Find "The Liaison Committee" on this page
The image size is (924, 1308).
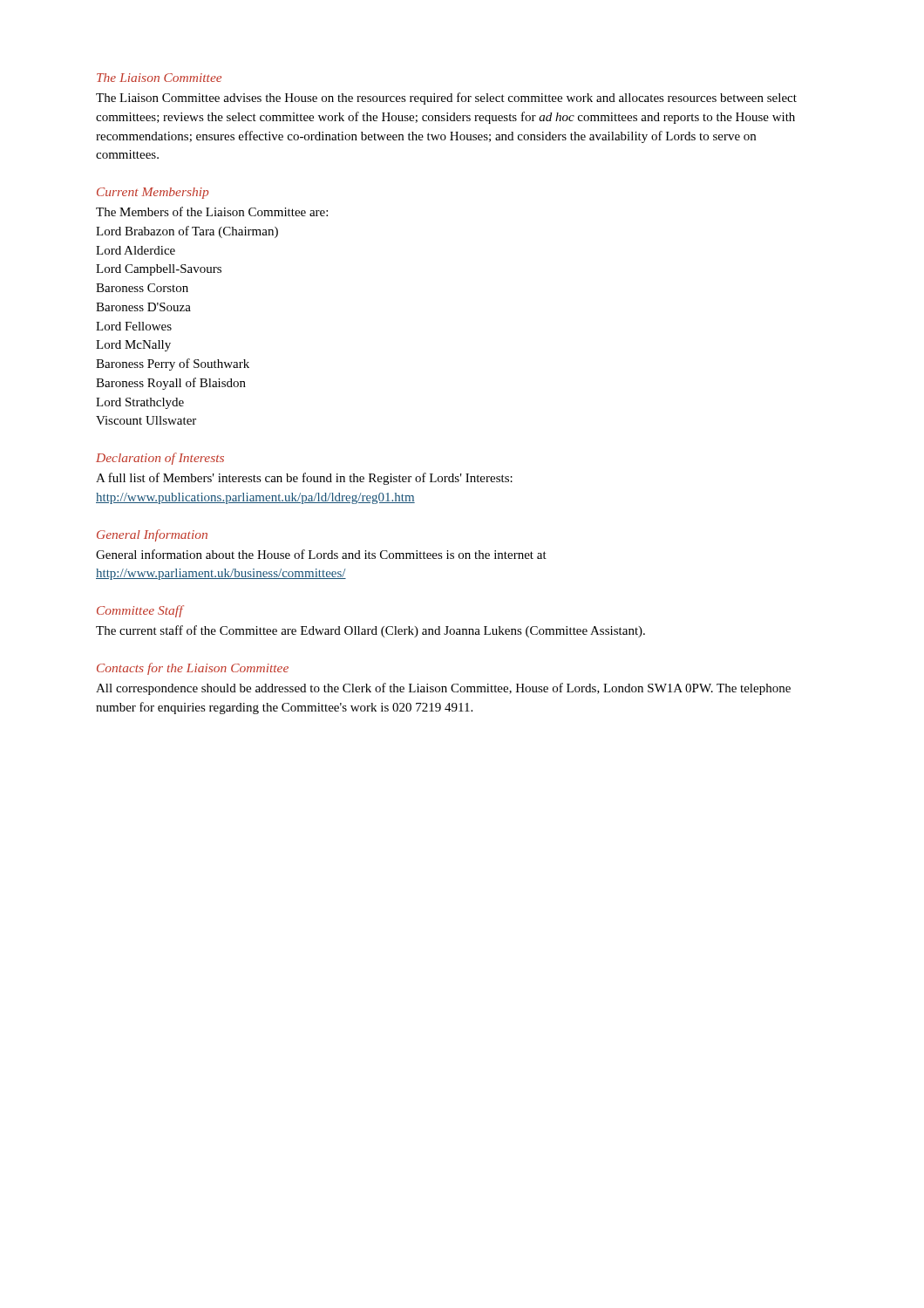[x=159, y=78]
